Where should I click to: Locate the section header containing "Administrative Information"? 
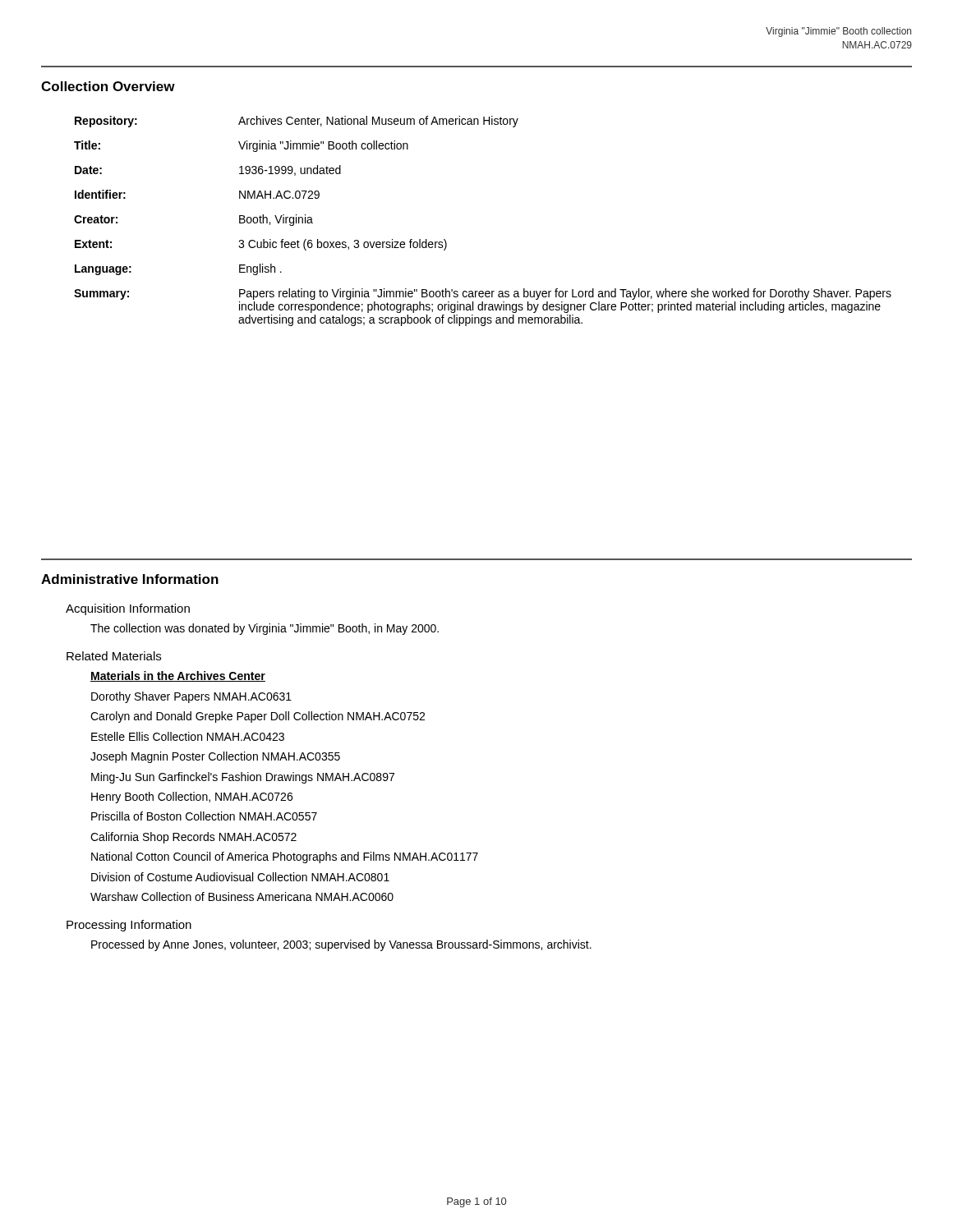[x=130, y=579]
